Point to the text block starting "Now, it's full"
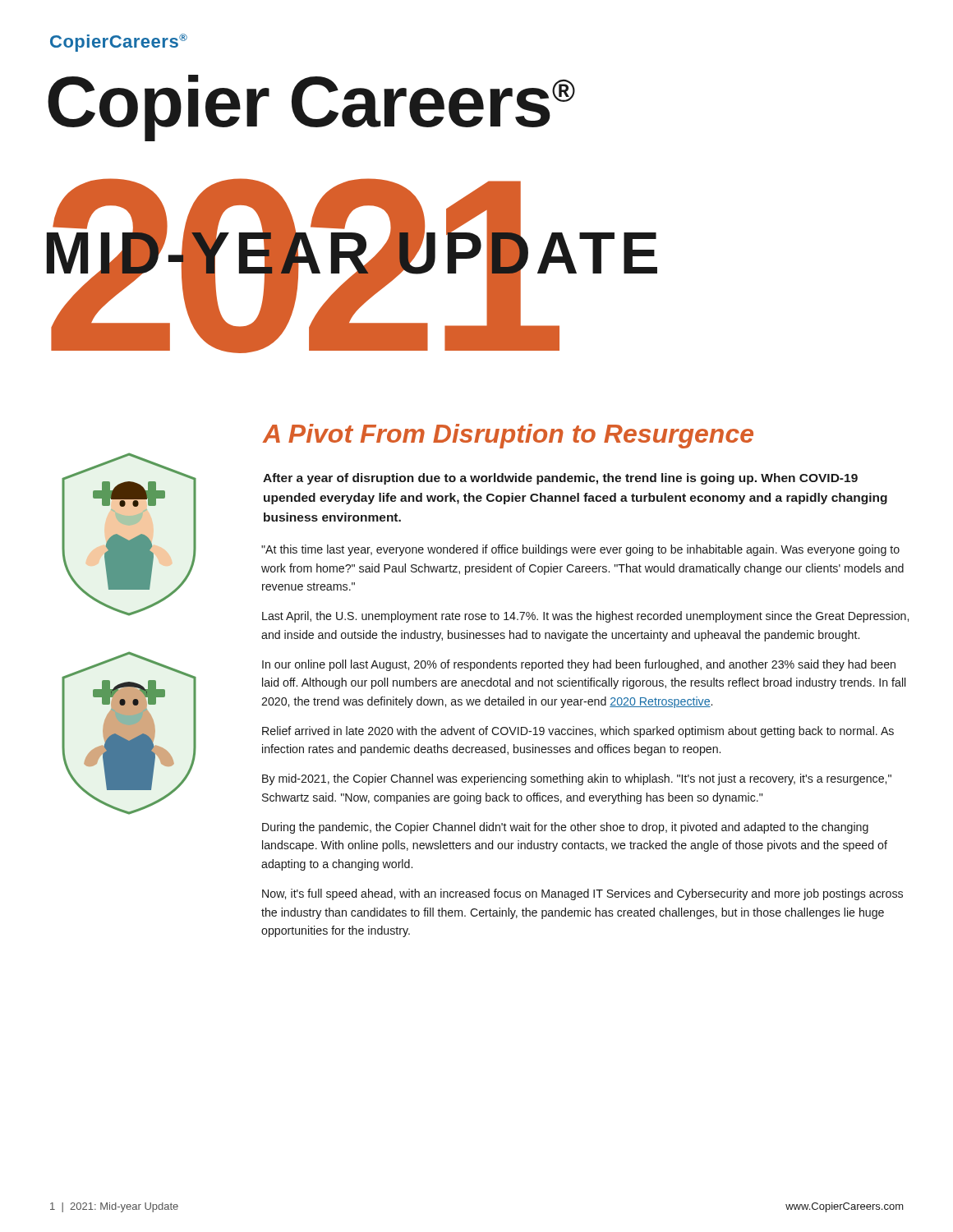This screenshot has height=1232, width=953. click(586, 912)
